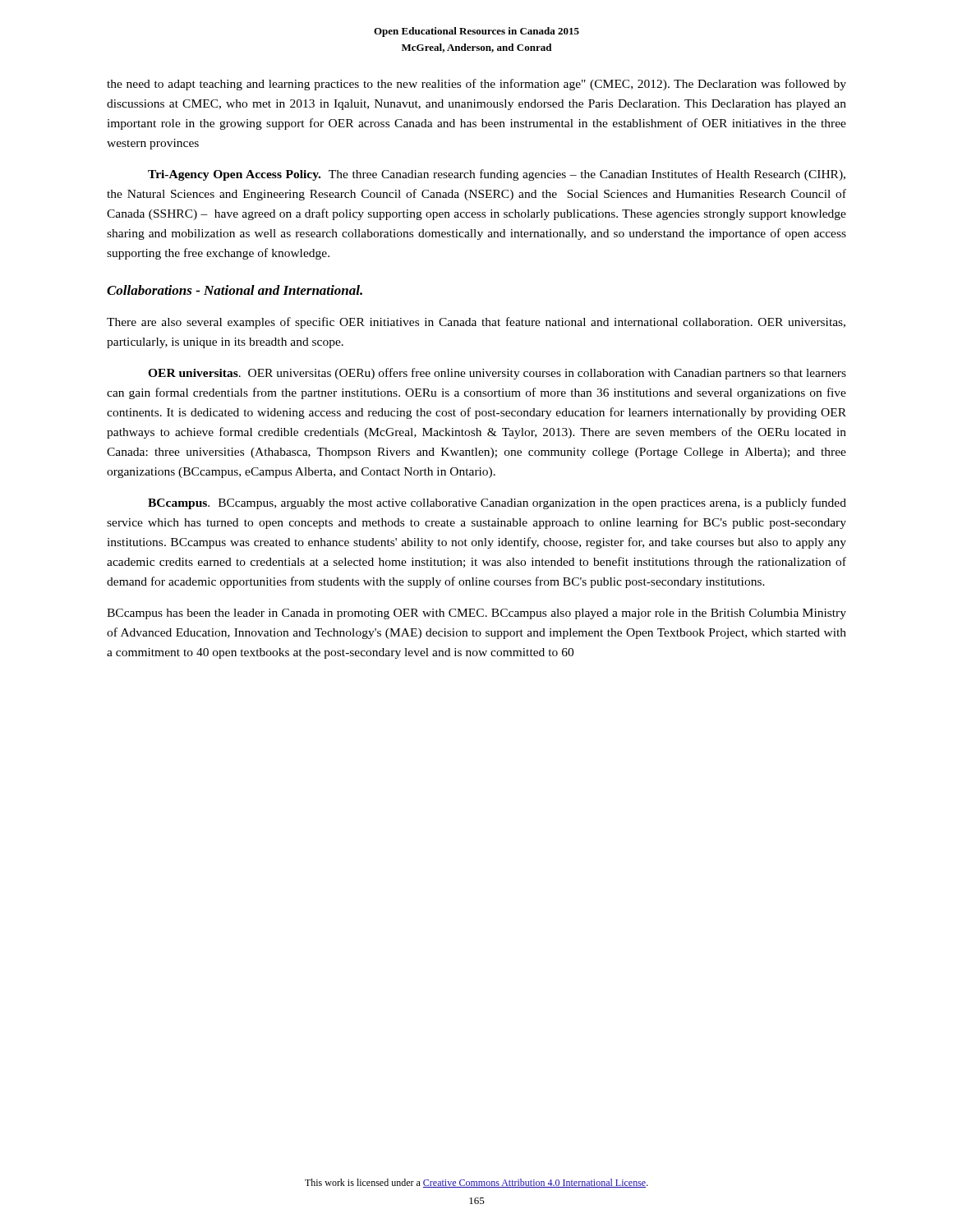Image resolution: width=953 pixels, height=1232 pixels.
Task: Click on the text starting "BCcampus. BCcampus, arguably"
Action: (476, 542)
